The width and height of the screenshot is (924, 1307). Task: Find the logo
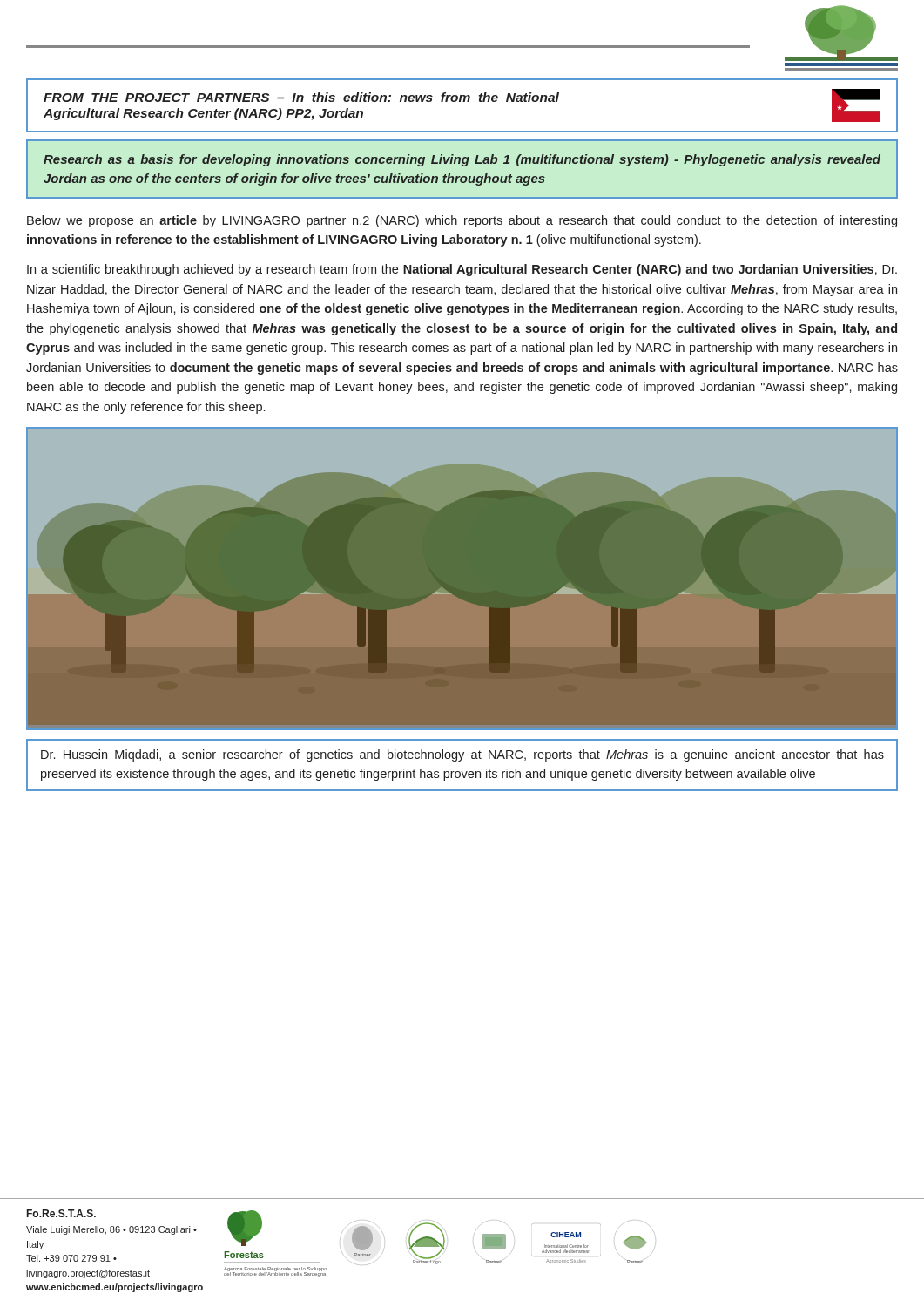point(462,39)
